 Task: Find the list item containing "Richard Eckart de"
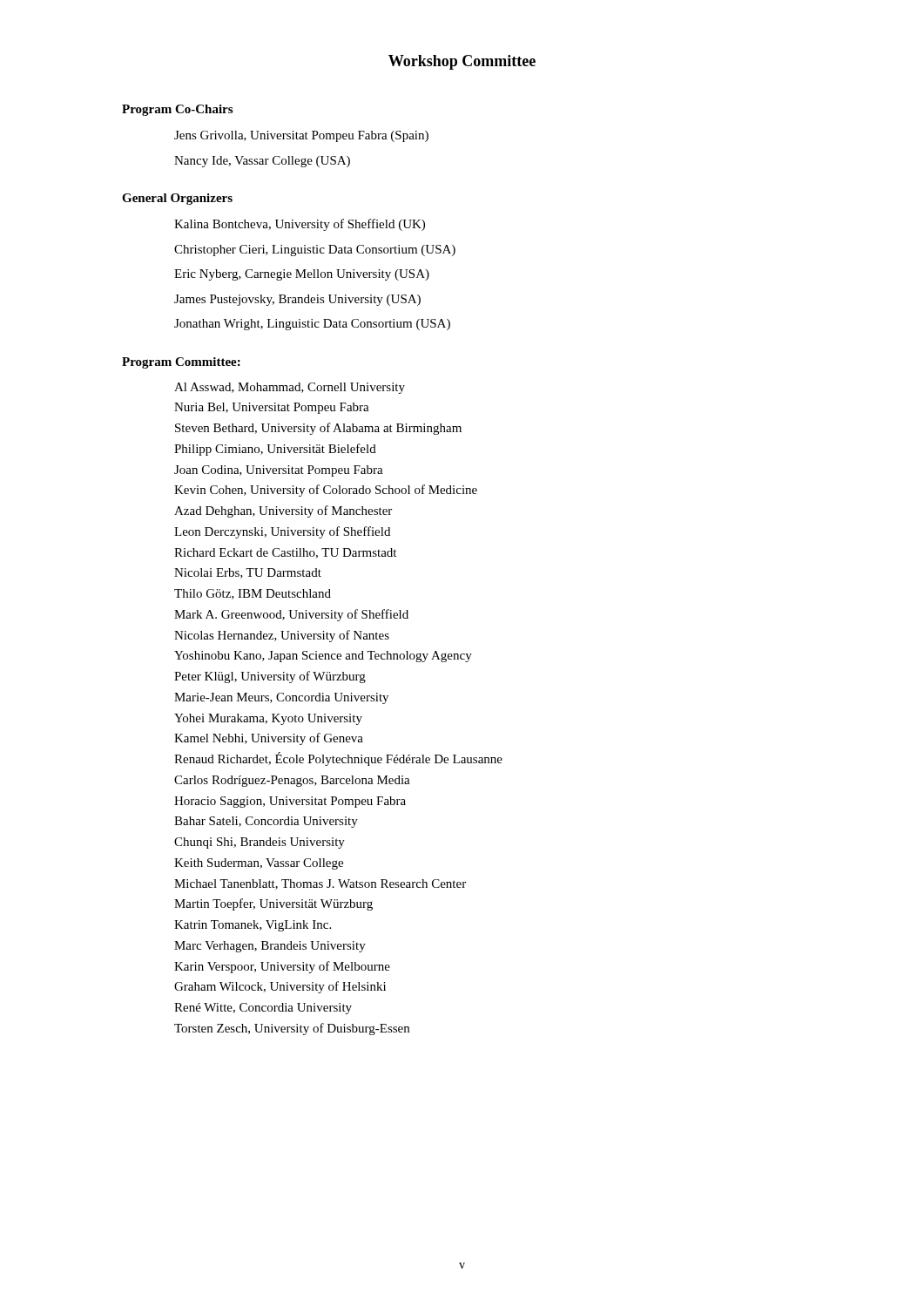(x=285, y=552)
